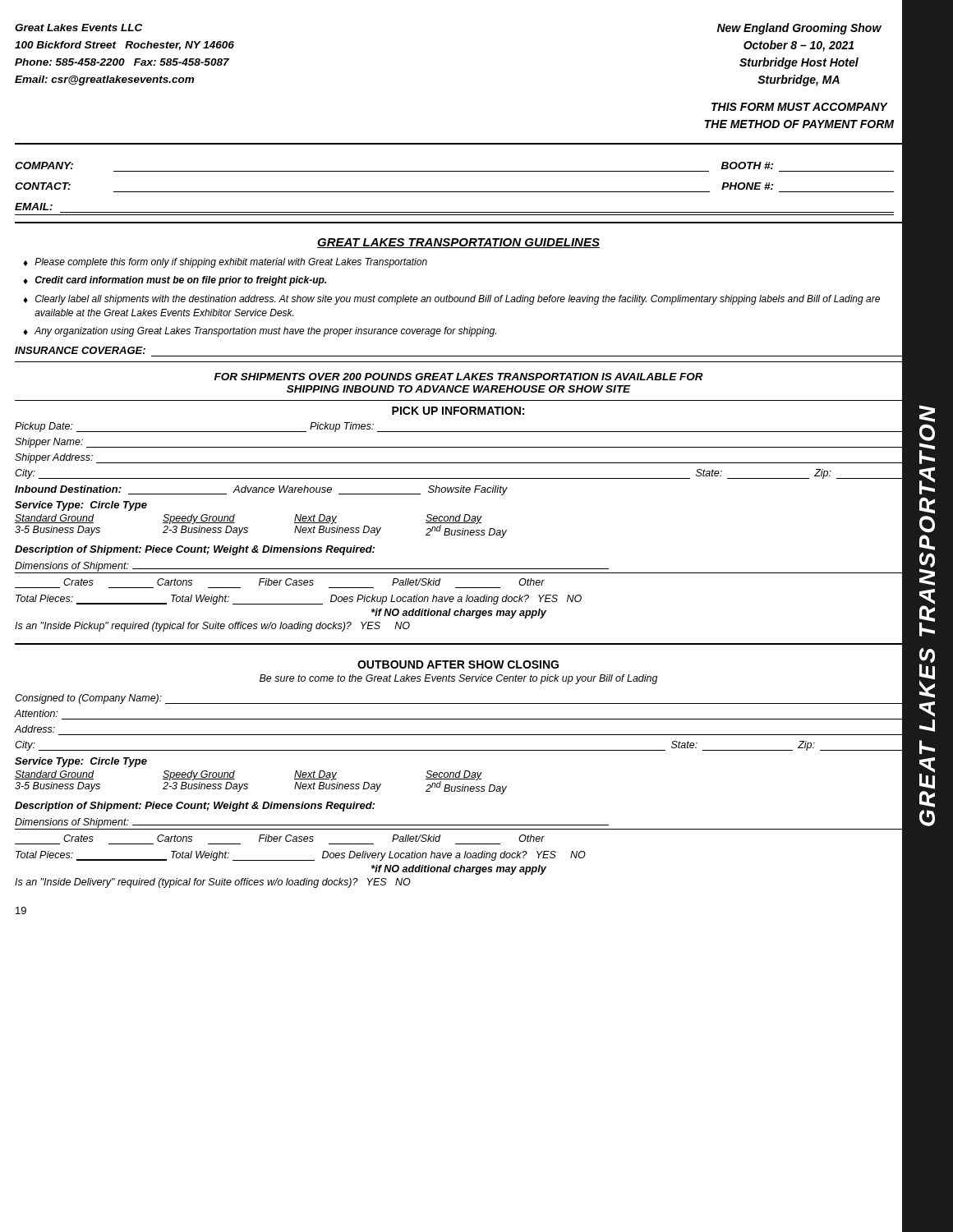Image resolution: width=953 pixels, height=1232 pixels.
Task: Select the text block that says "PICK UP INFORMATION: Pickup Date:"
Action: (458, 518)
